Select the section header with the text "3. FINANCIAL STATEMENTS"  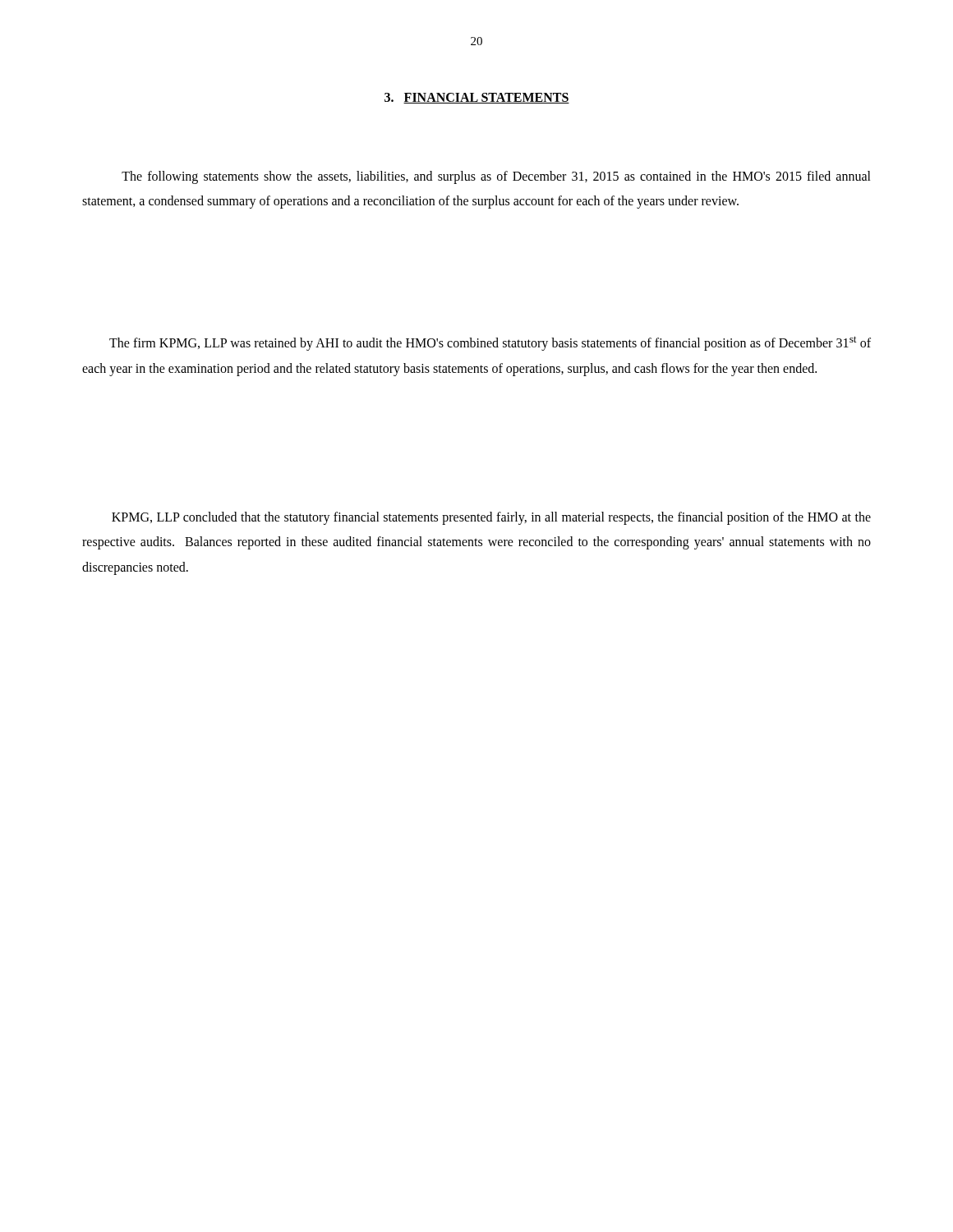[476, 97]
